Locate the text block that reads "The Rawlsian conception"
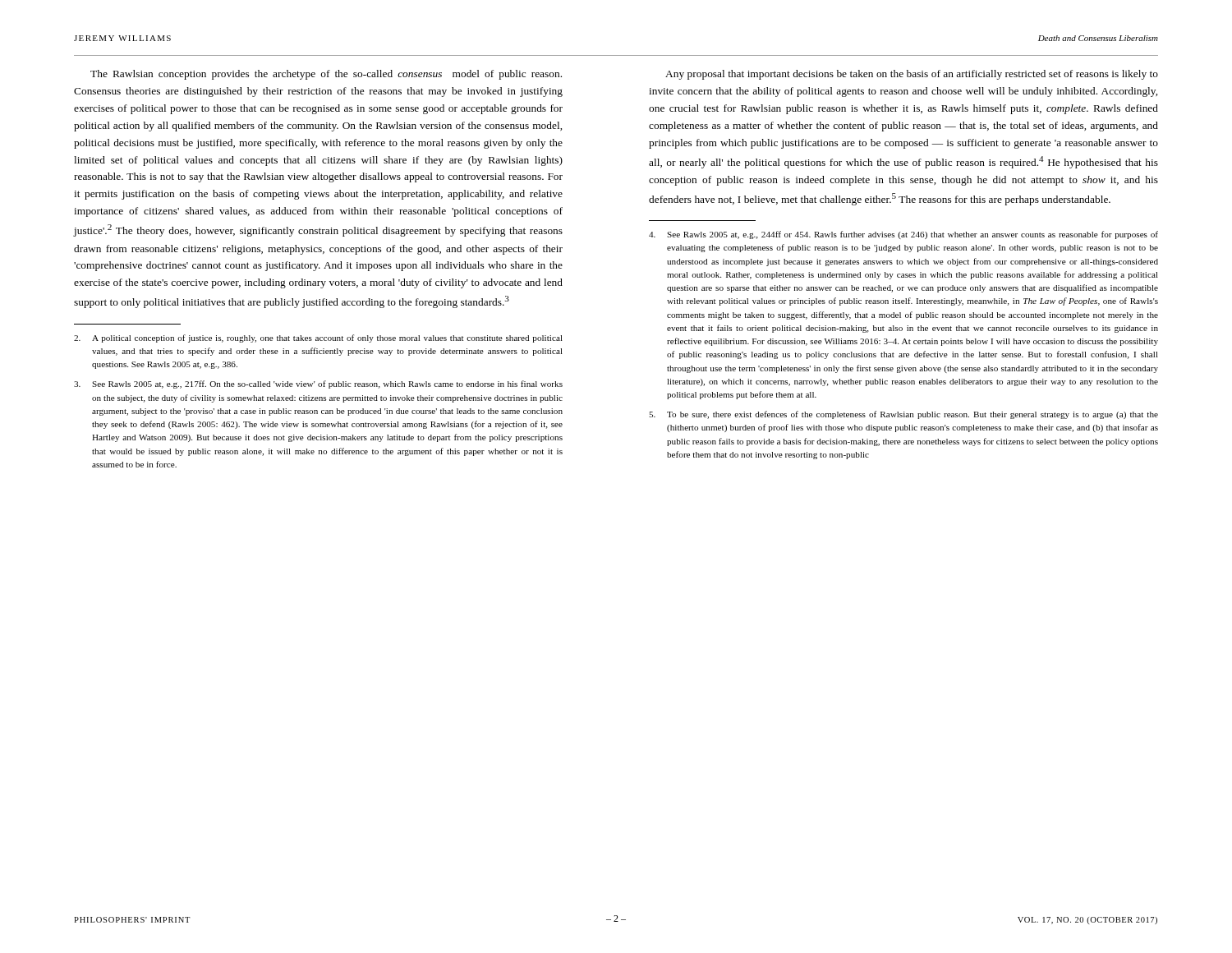1232x953 pixels. pyautogui.click(x=318, y=189)
